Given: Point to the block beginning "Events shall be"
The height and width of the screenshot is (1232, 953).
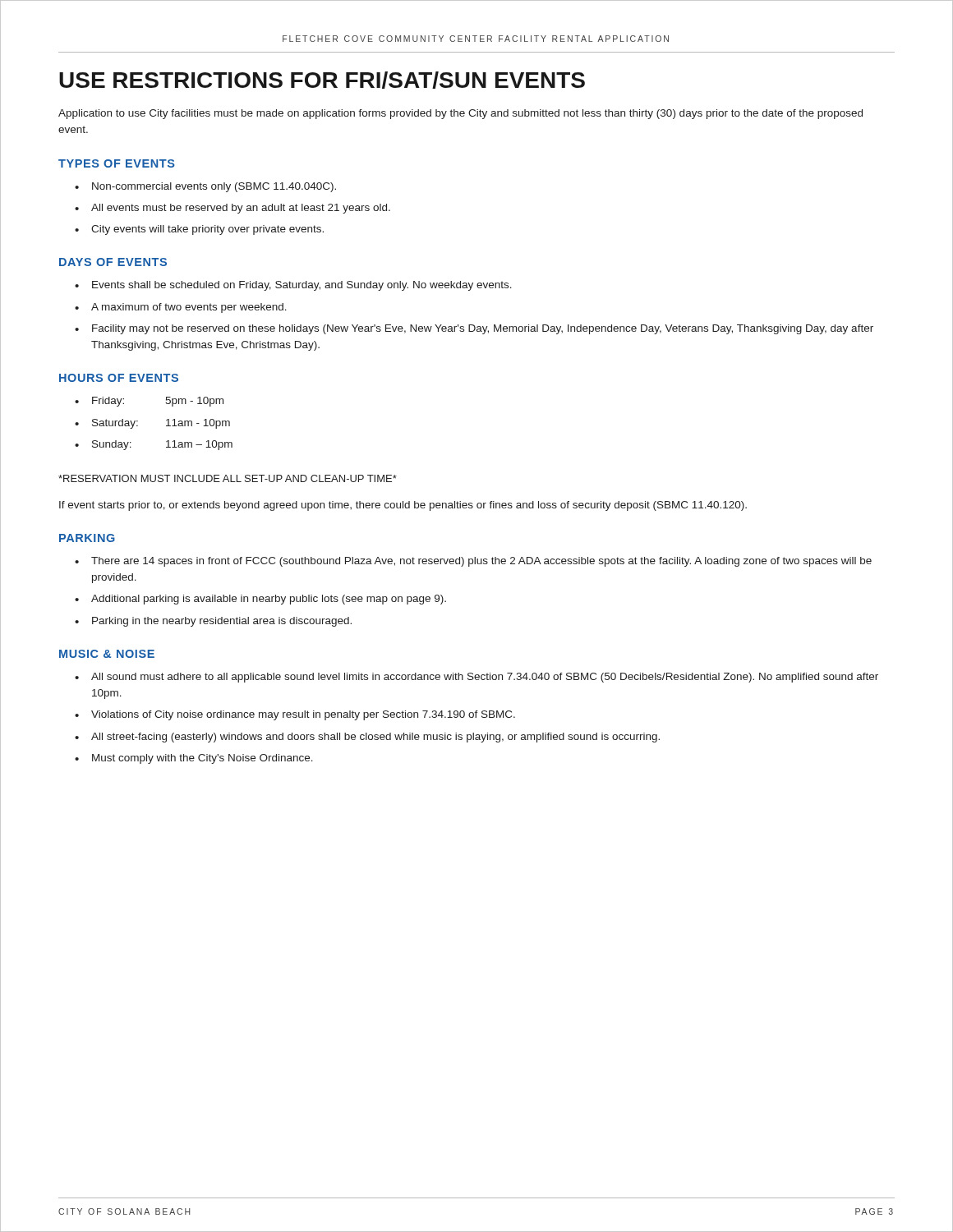Looking at the screenshot, I should (302, 285).
